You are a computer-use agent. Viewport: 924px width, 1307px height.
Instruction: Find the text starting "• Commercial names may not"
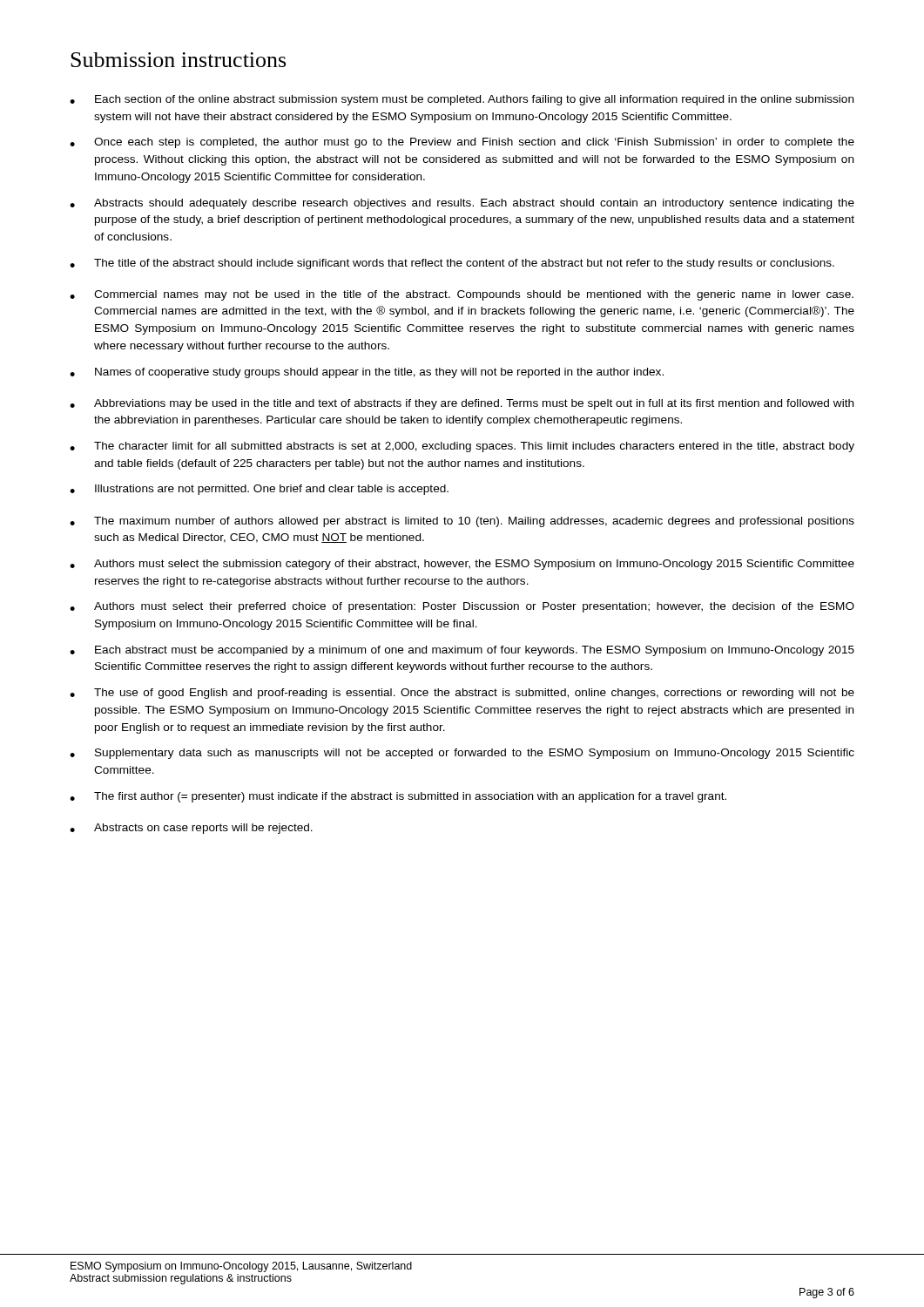point(462,320)
